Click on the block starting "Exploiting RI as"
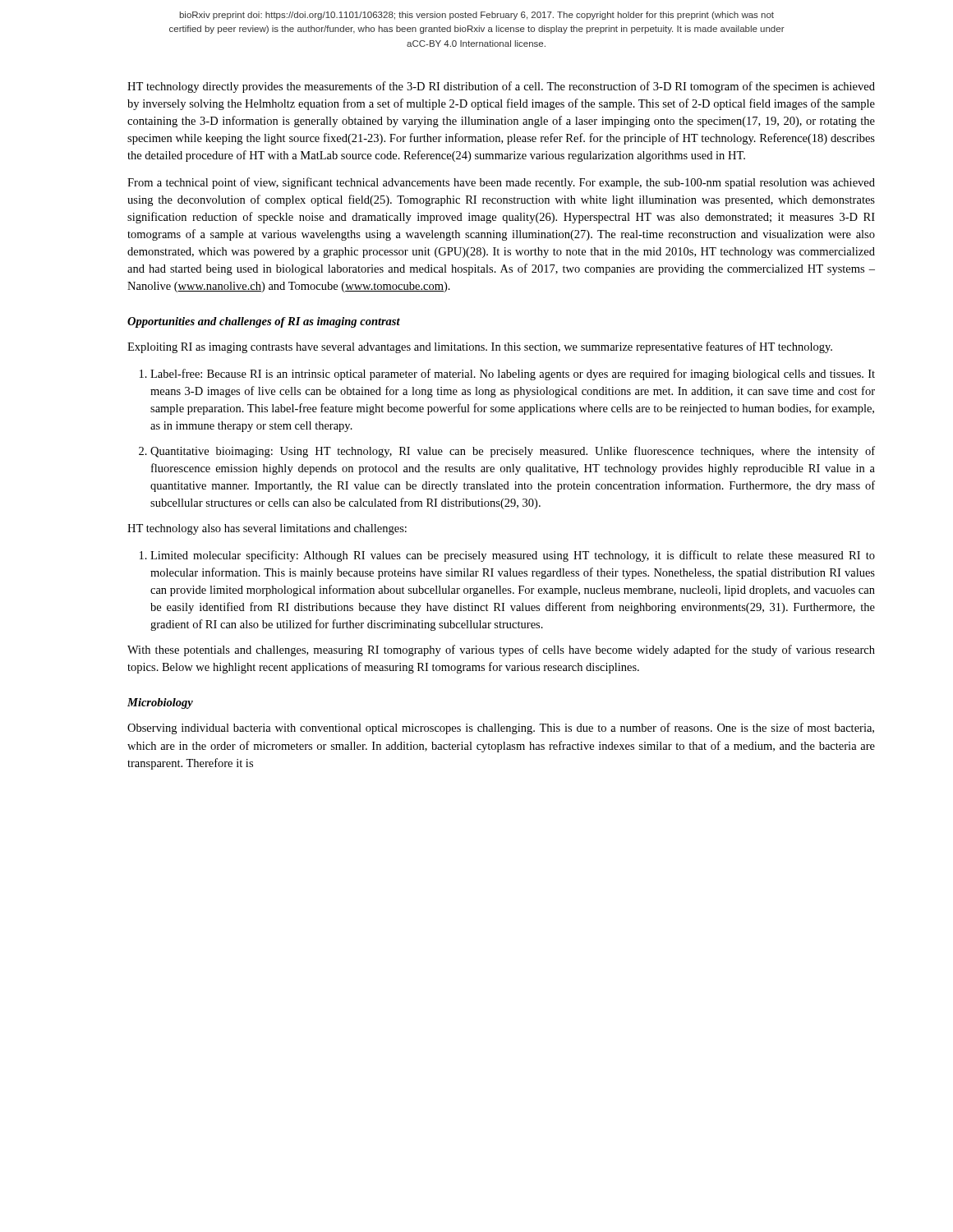 pyautogui.click(x=501, y=347)
